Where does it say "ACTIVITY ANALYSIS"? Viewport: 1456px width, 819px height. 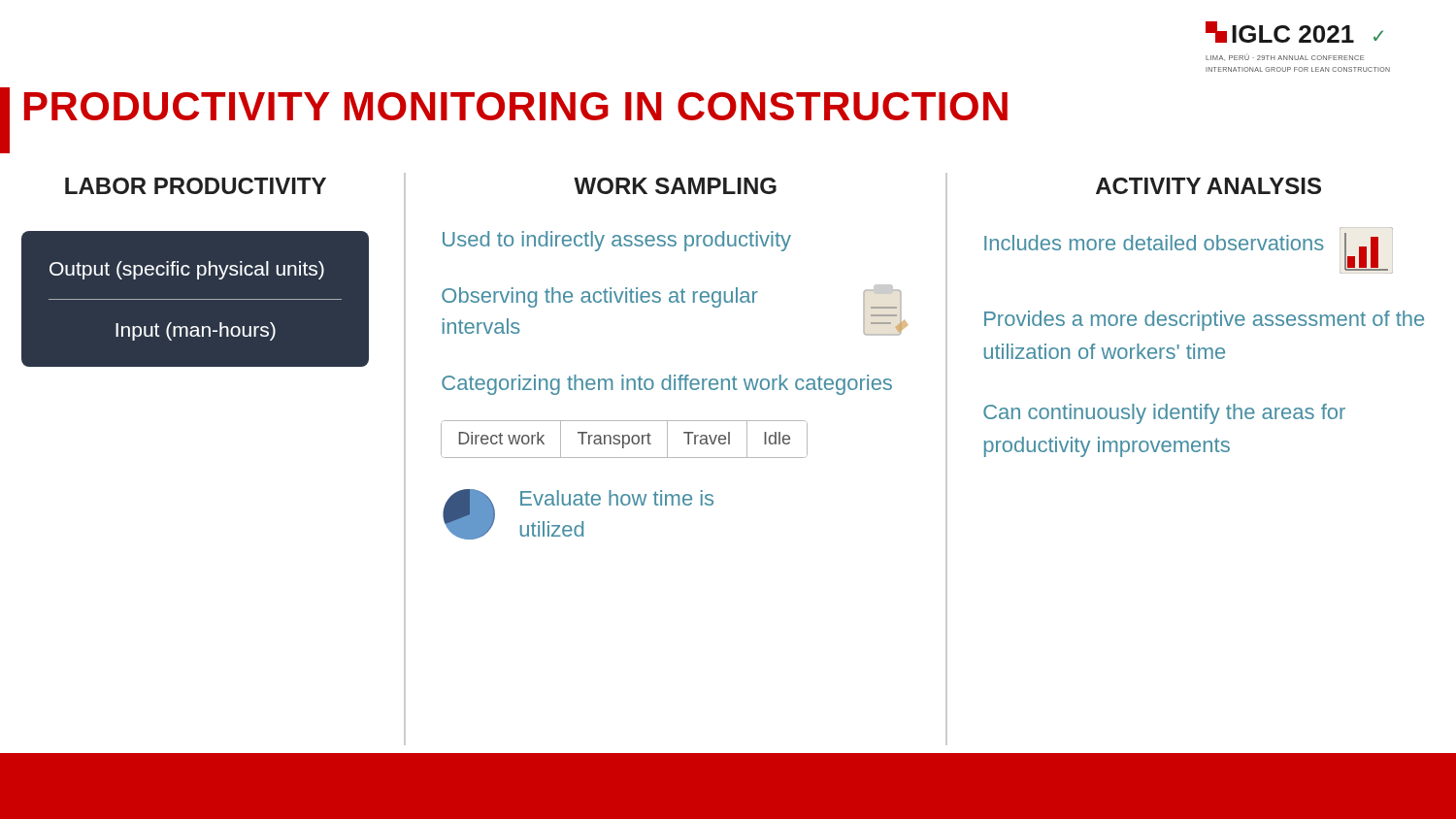[1209, 186]
